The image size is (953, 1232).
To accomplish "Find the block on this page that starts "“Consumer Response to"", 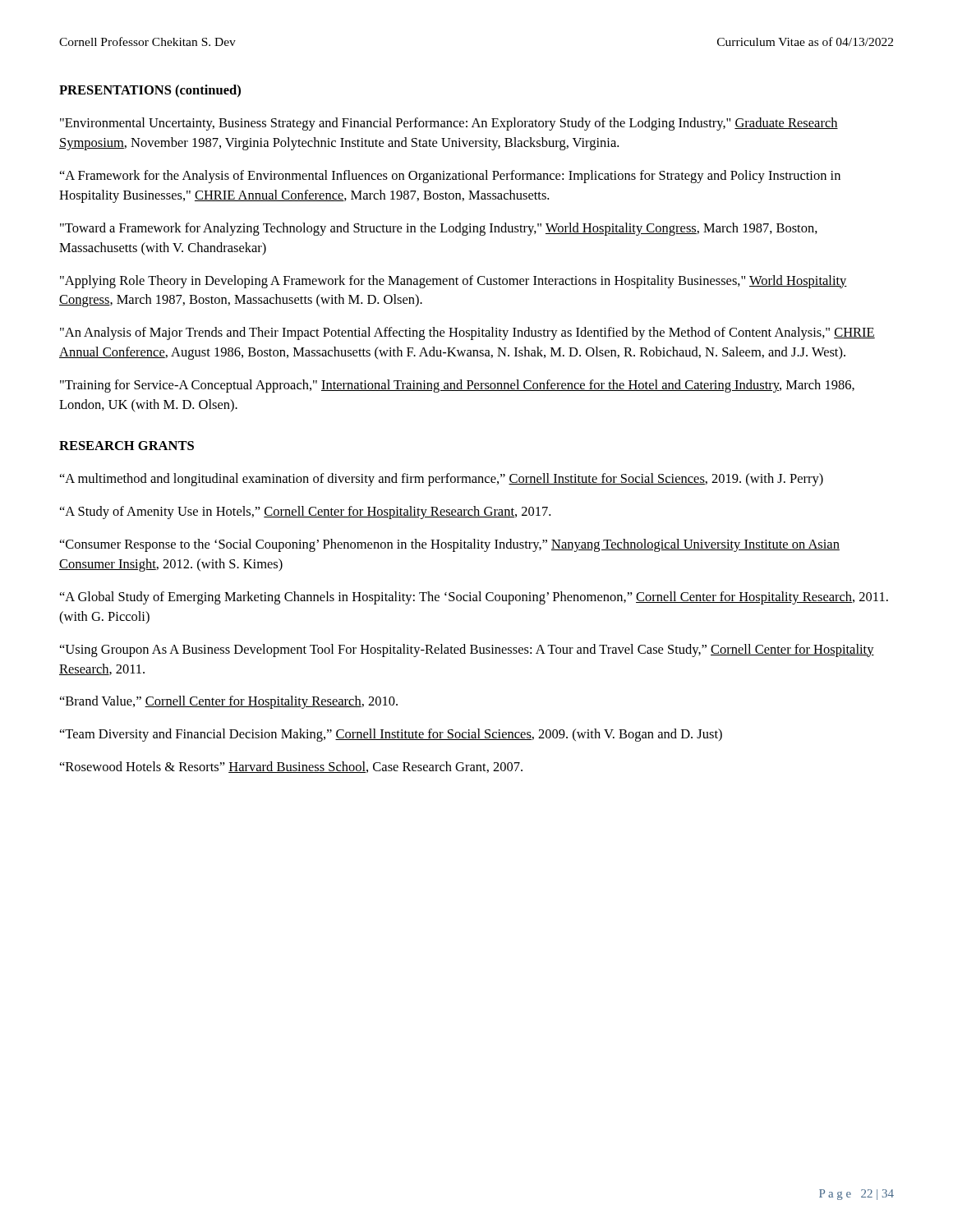I will tap(449, 554).
